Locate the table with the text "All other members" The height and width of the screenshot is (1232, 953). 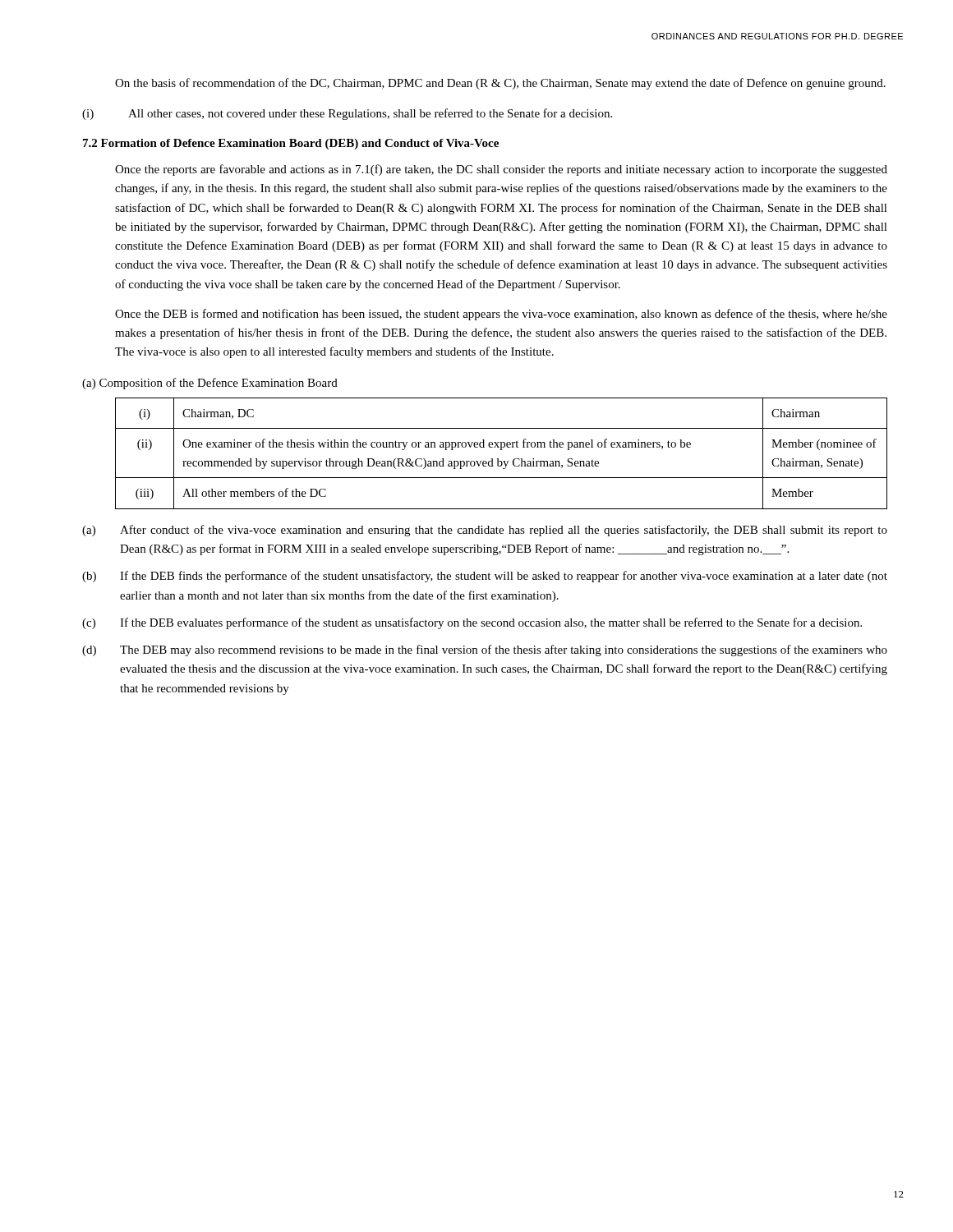501,453
